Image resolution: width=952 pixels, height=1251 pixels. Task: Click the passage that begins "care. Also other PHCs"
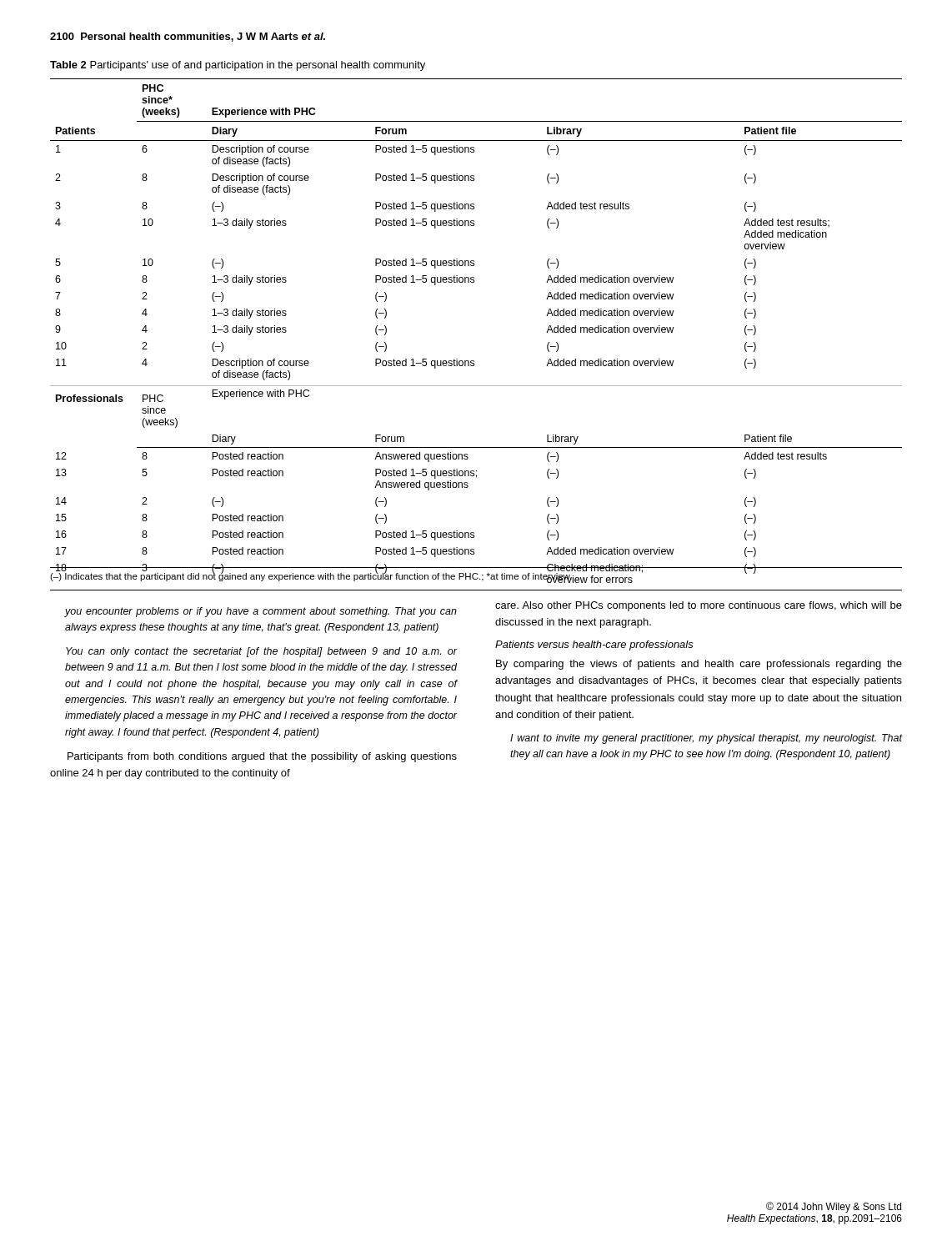(x=699, y=613)
